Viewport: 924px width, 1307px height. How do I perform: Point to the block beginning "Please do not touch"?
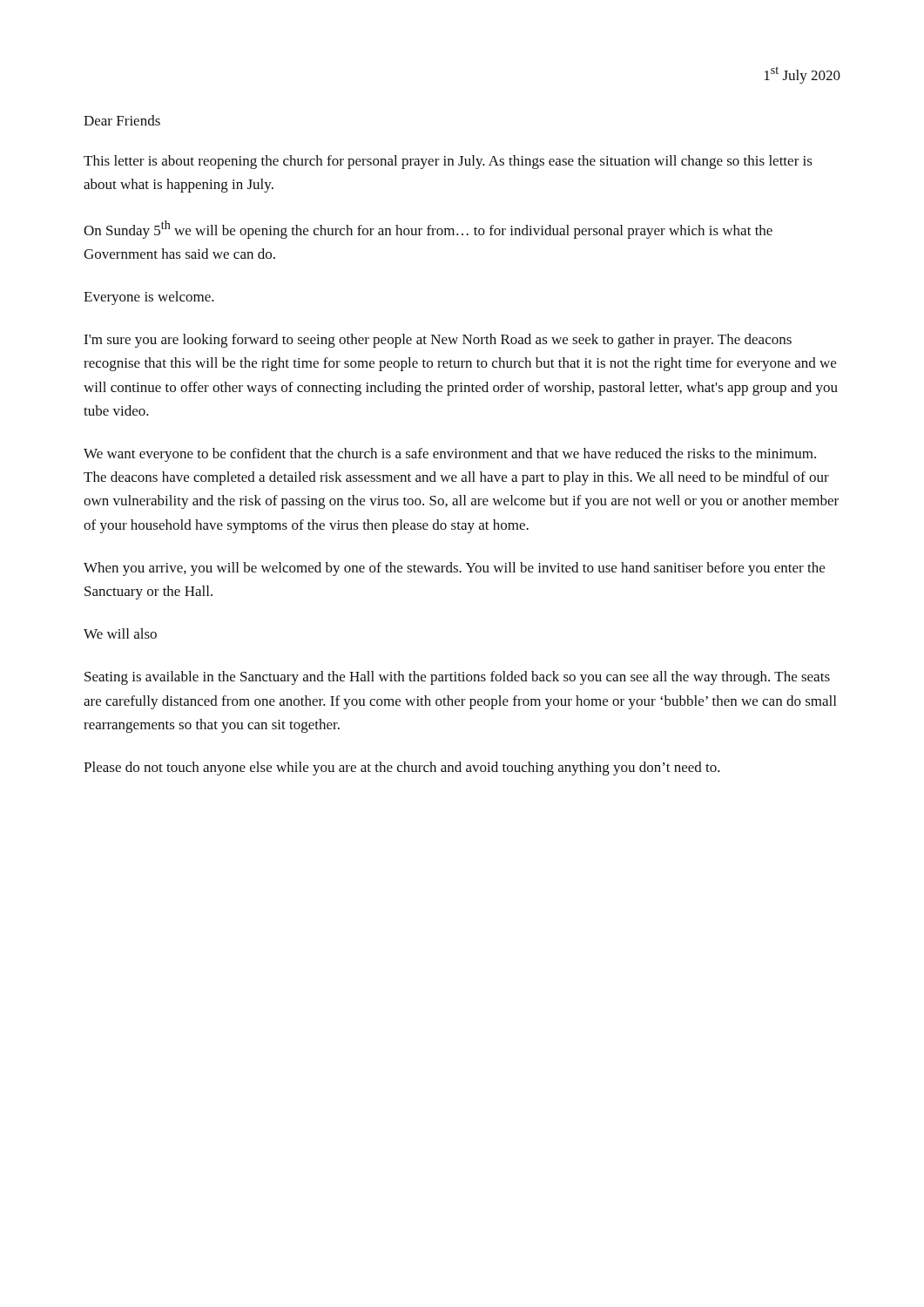click(402, 767)
